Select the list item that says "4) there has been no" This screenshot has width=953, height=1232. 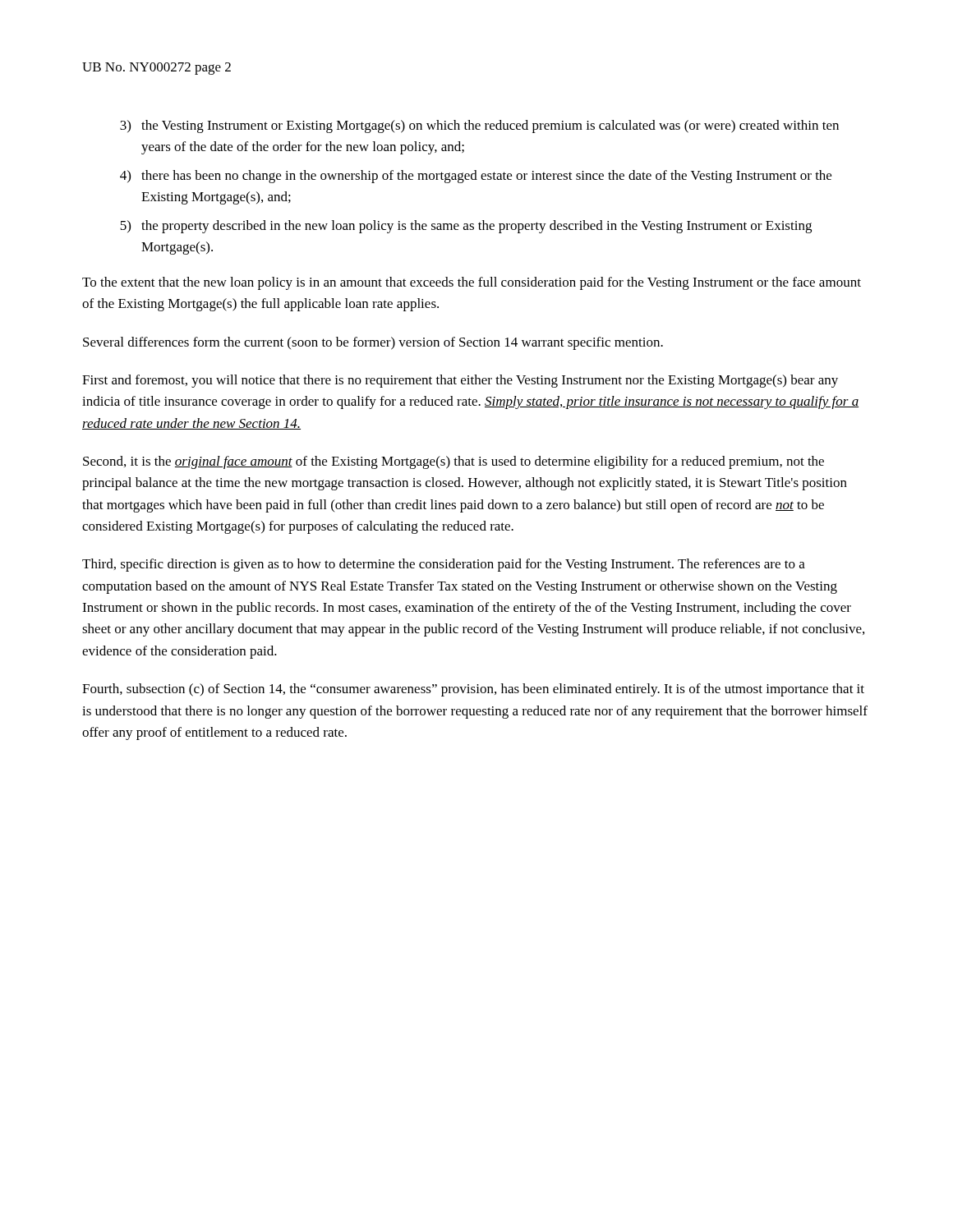point(476,186)
